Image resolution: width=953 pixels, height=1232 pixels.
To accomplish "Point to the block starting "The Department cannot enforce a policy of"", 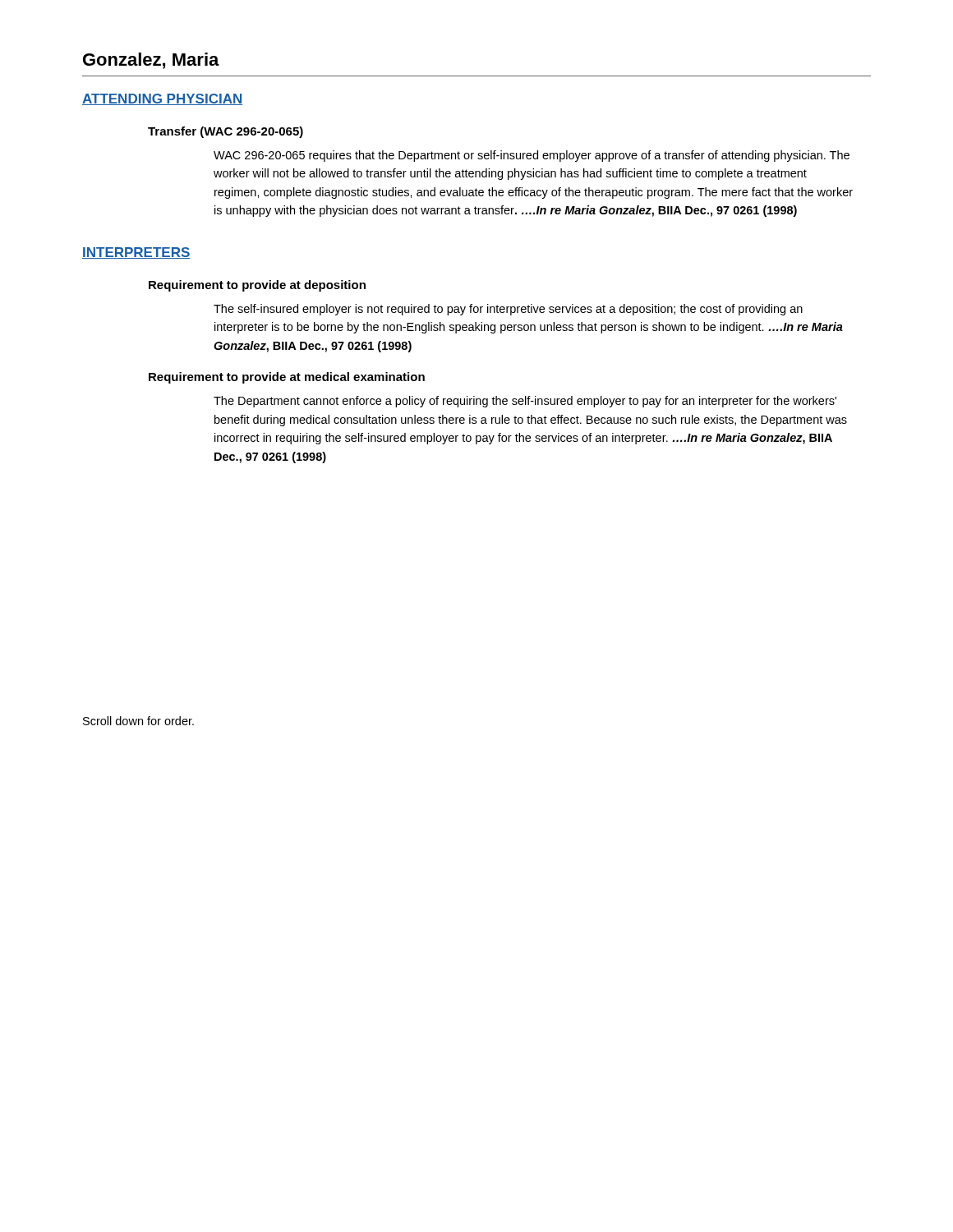I will pyautogui.click(x=534, y=429).
